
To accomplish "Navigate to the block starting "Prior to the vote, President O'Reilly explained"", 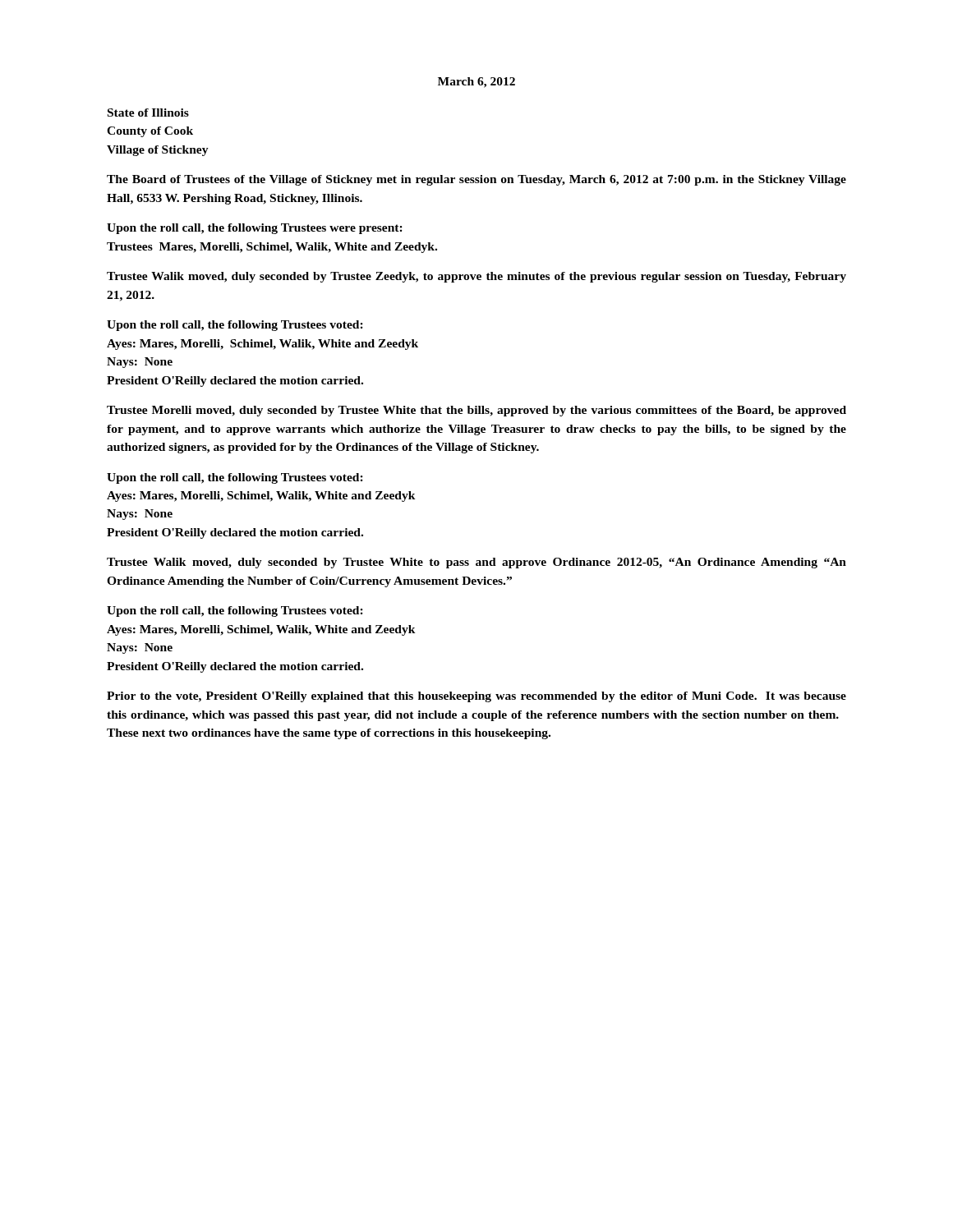I will [476, 714].
